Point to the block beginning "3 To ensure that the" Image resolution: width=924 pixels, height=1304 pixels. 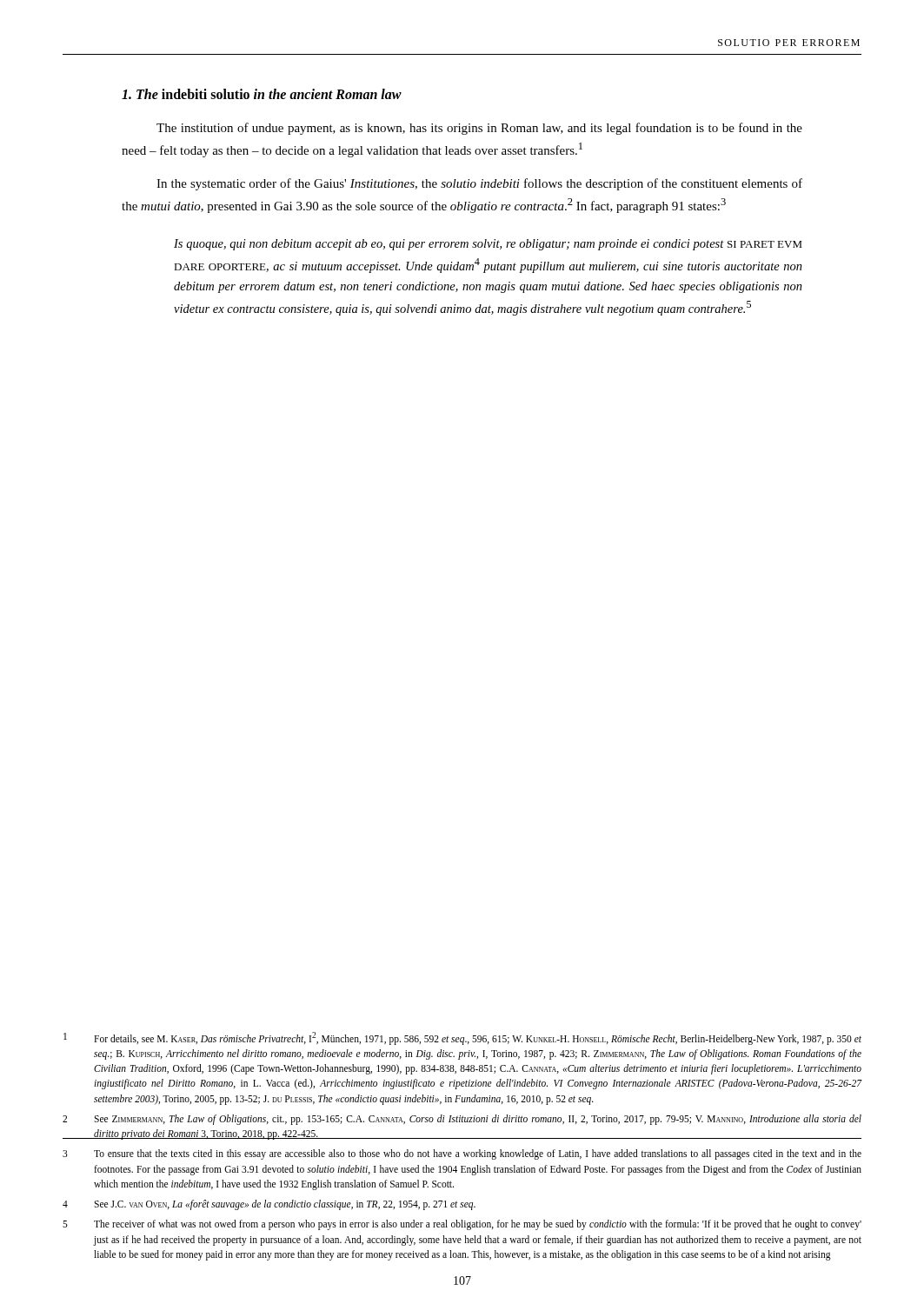click(462, 1169)
